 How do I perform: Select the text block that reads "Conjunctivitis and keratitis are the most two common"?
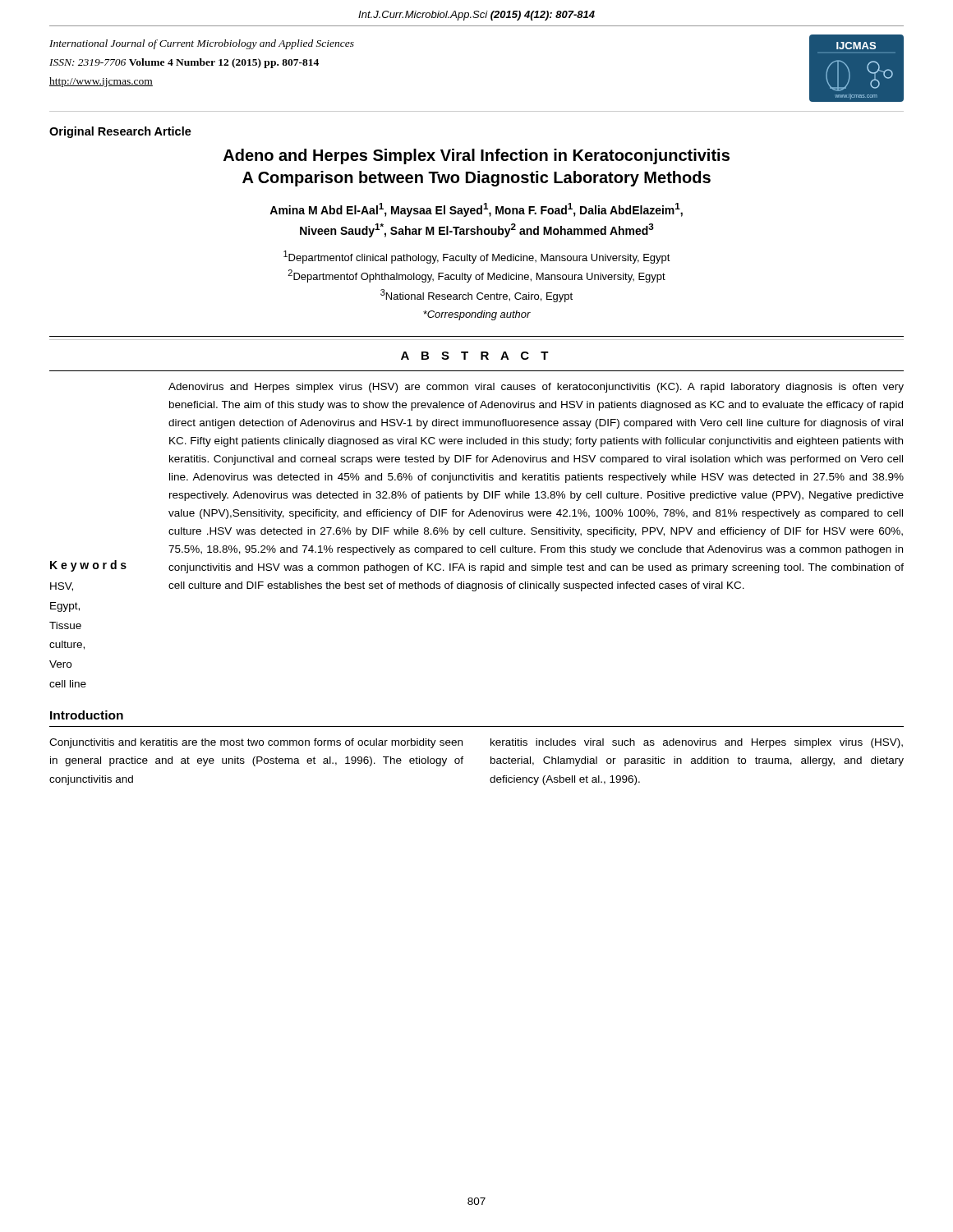tap(256, 760)
